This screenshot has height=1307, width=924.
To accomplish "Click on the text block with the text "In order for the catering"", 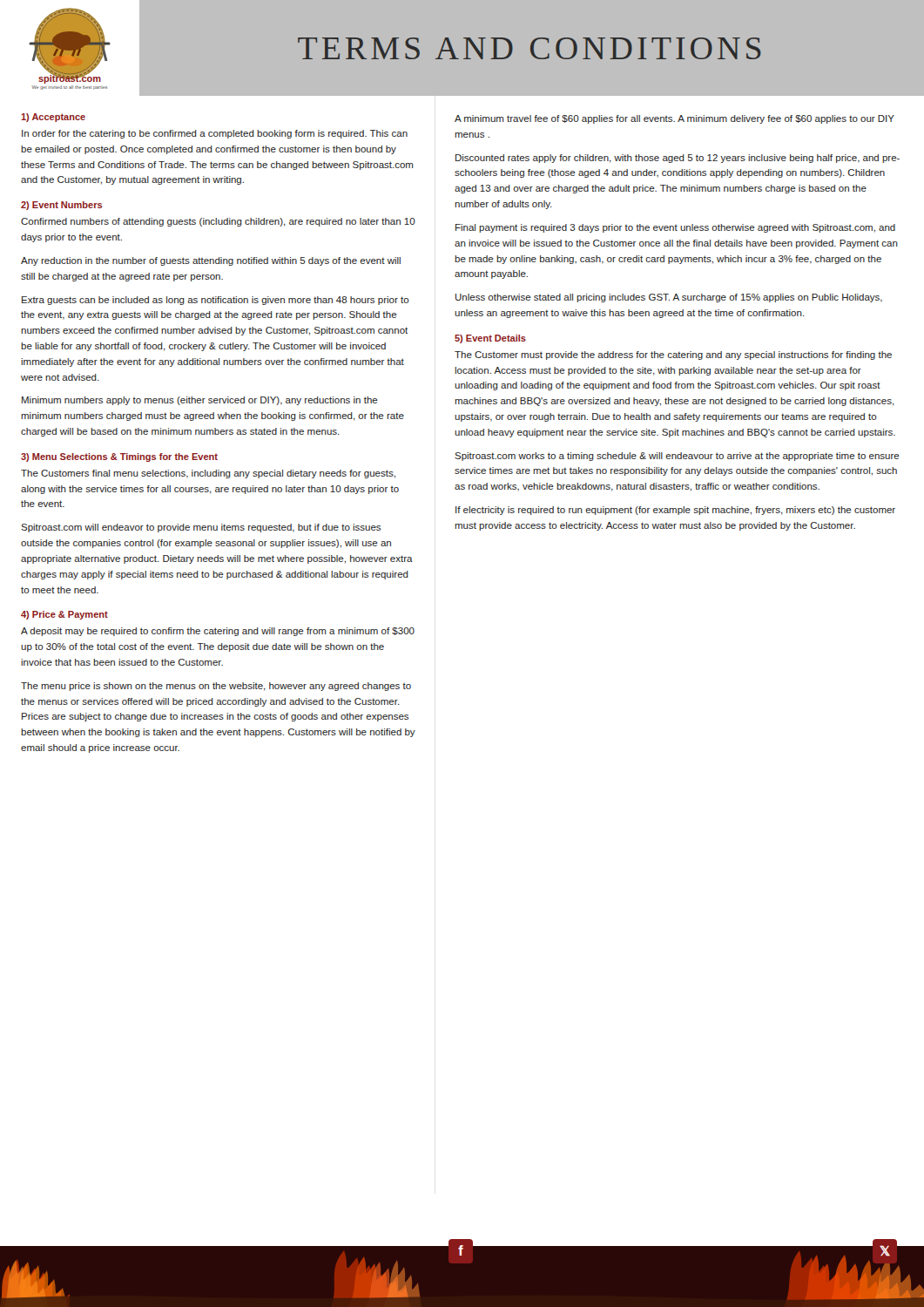I will (217, 157).
